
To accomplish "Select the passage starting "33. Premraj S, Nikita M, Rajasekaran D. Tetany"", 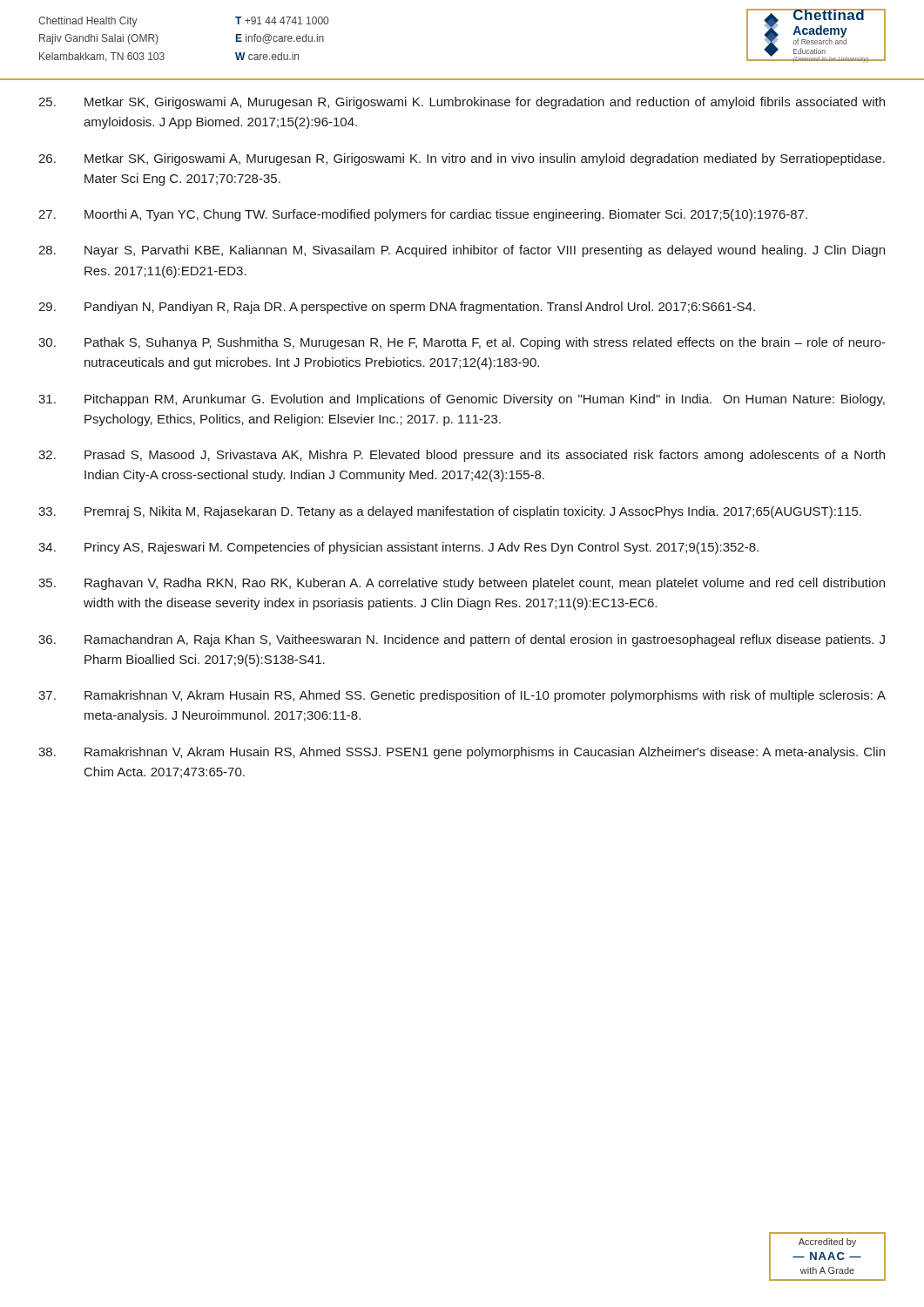I will pyautogui.click(x=462, y=511).
